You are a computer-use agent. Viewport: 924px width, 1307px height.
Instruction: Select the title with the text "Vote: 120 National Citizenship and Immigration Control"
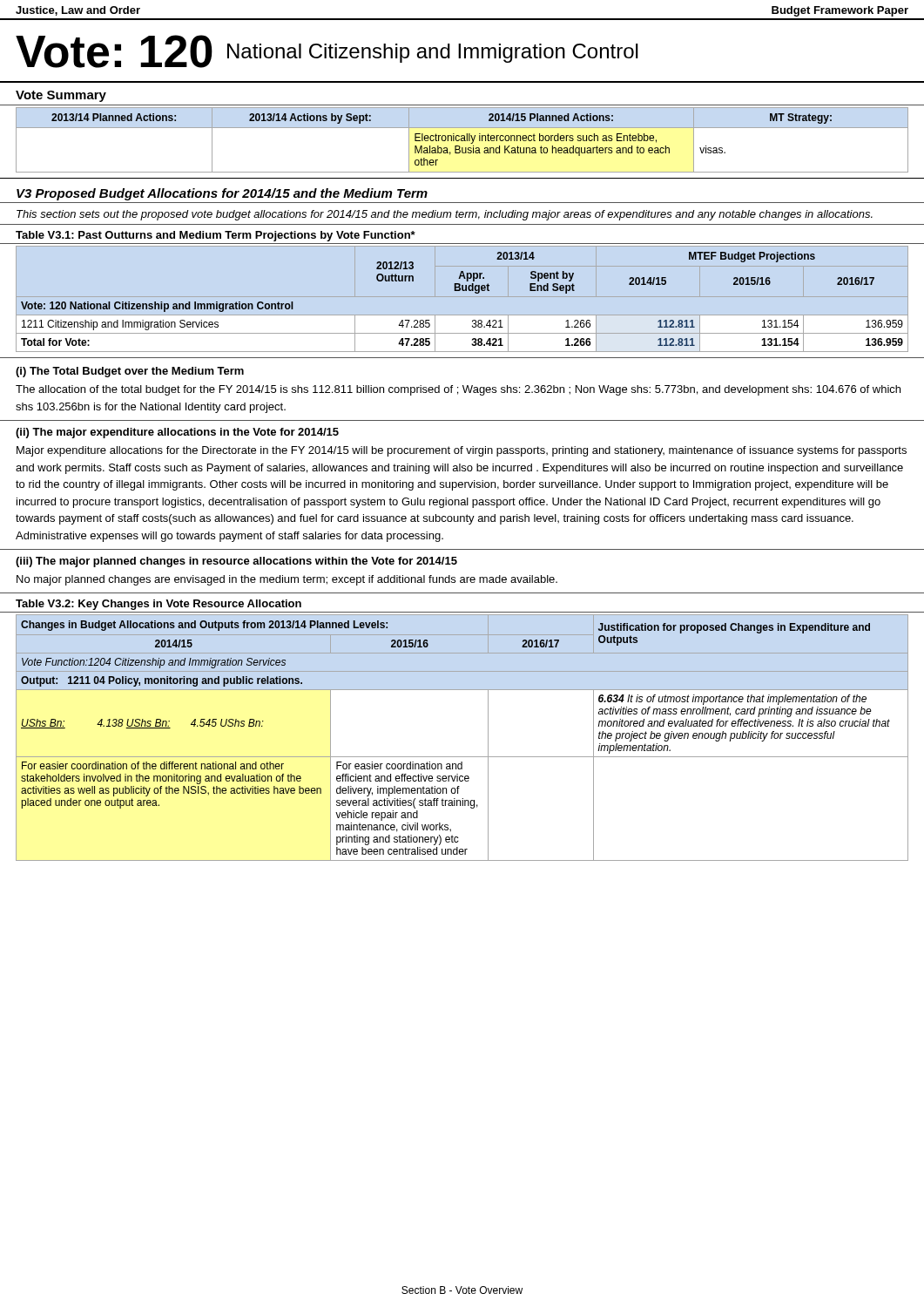pos(327,51)
